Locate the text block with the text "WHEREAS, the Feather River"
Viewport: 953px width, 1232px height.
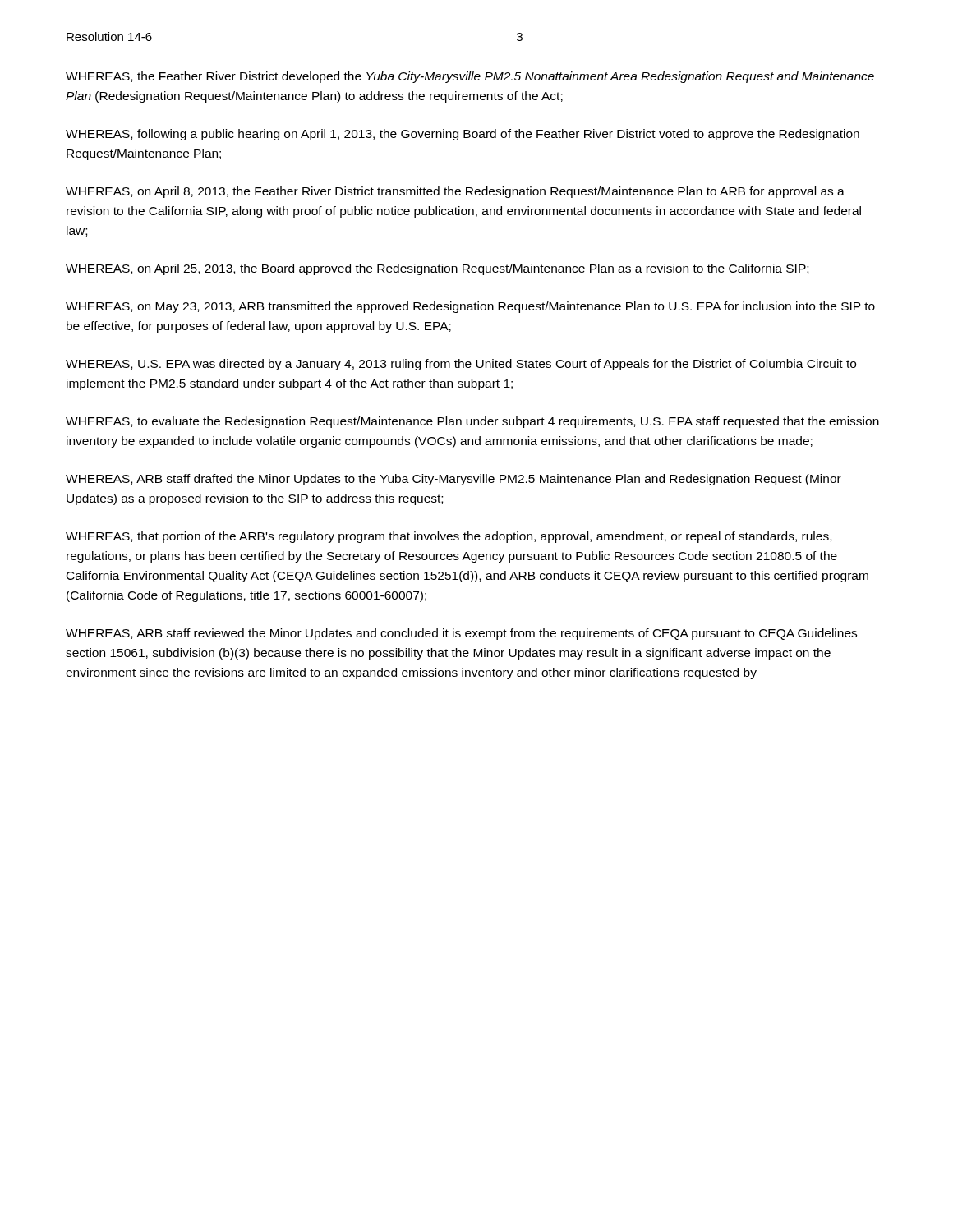[x=470, y=86]
